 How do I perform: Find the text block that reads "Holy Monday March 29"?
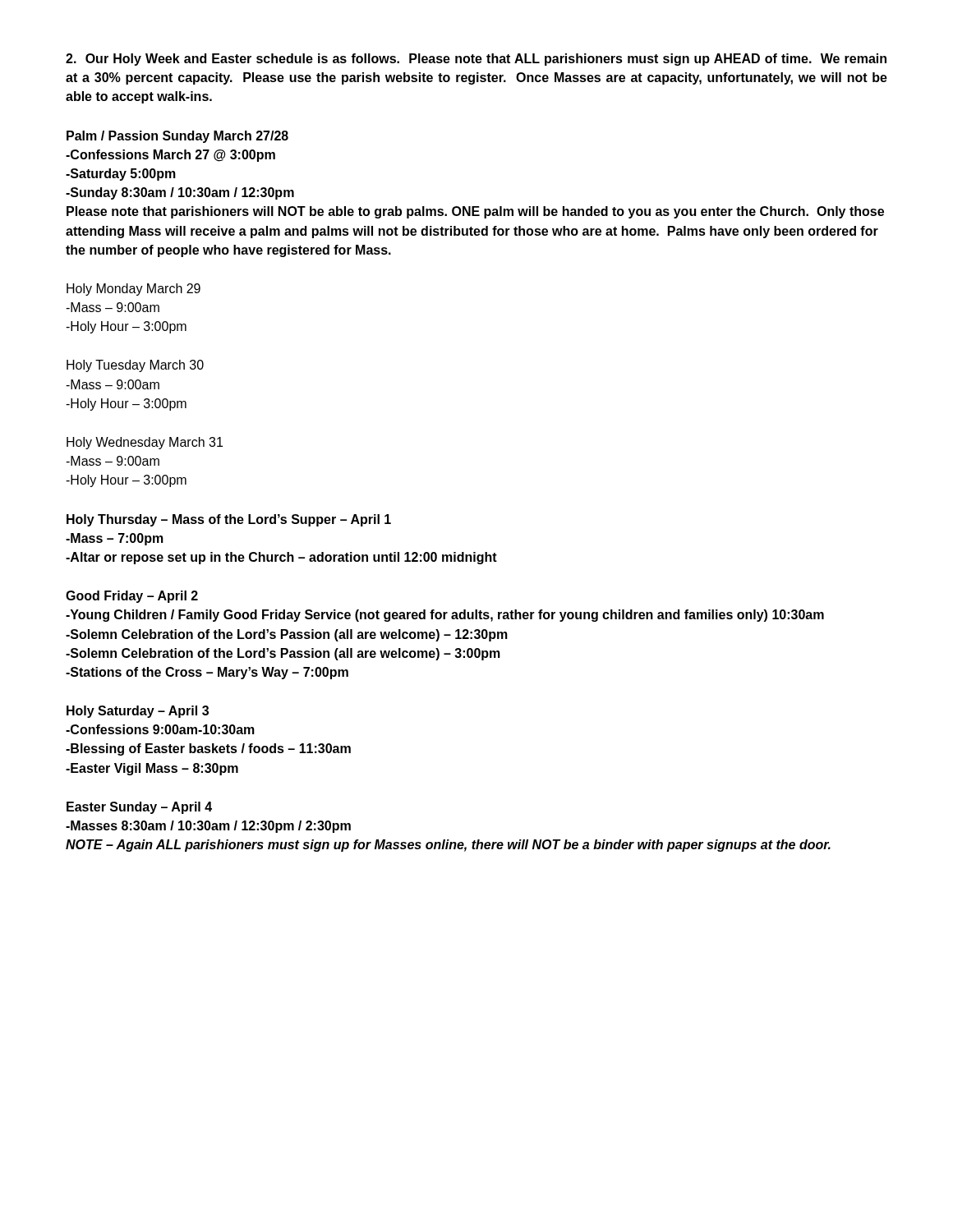click(x=133, y=308)
